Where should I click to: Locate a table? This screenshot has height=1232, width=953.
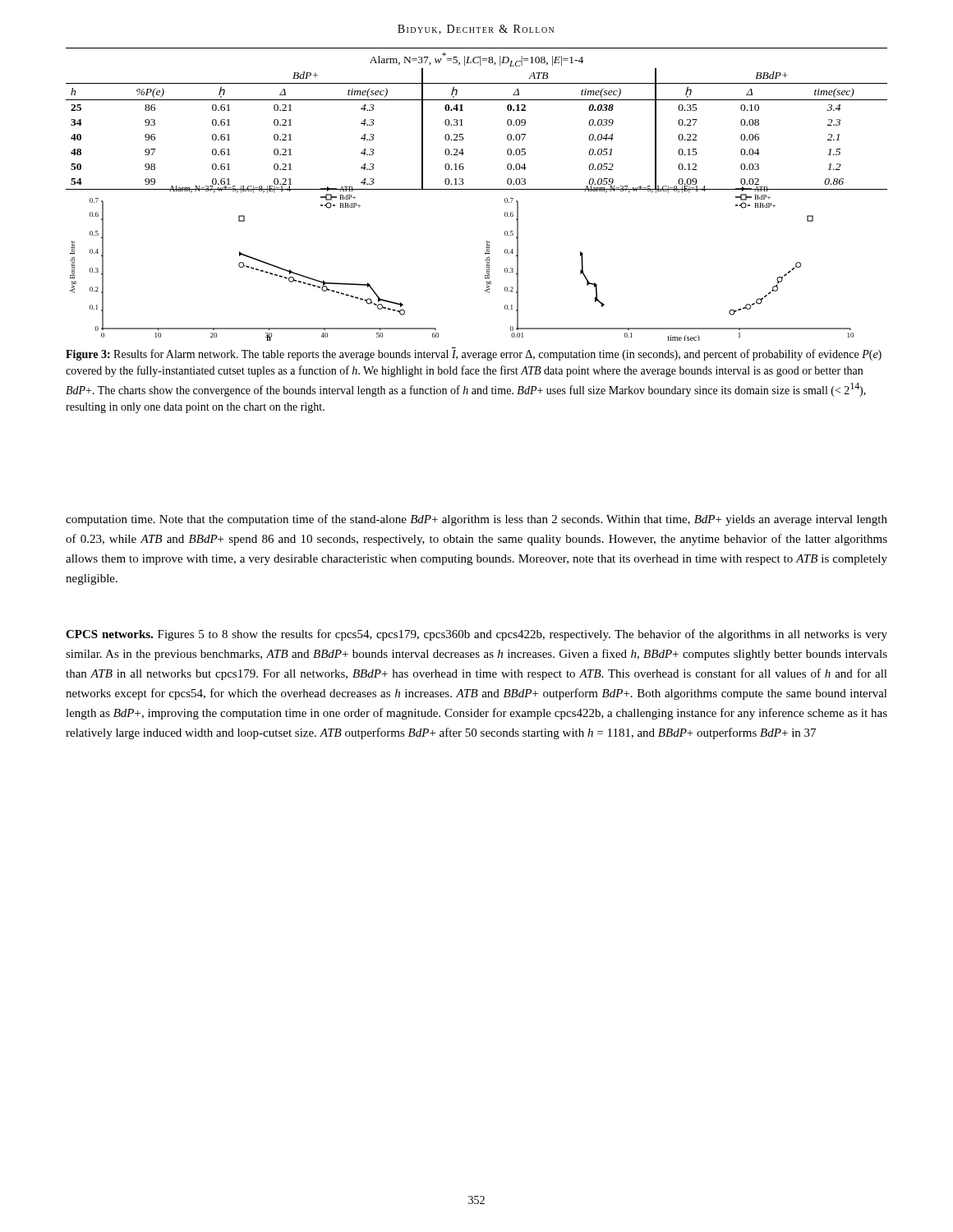pyautogui.click(x=476, y=119)
